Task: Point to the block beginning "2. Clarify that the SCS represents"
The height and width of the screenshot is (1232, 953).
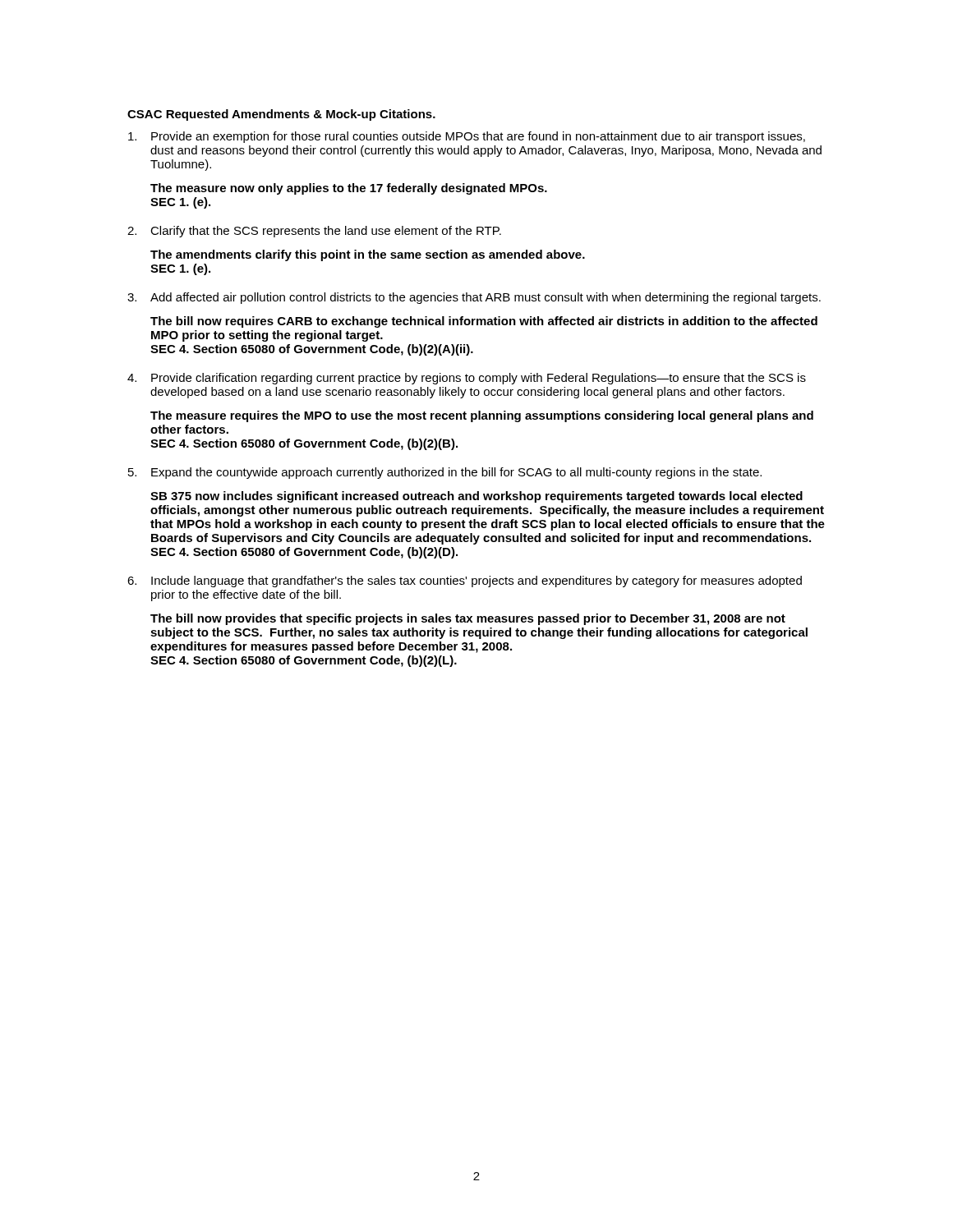Action: click(476, 230)
